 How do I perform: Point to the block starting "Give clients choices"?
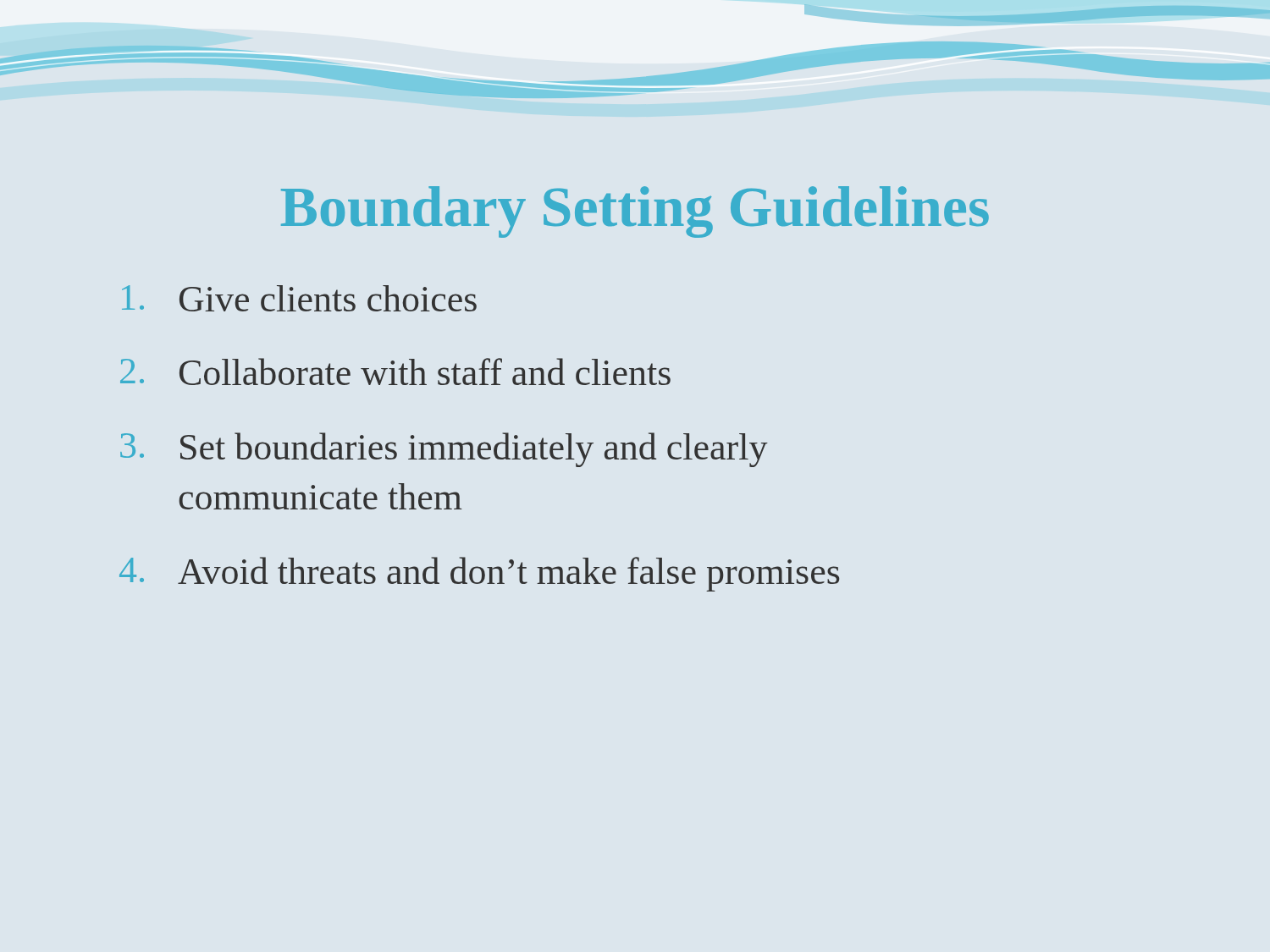(298, 299)
